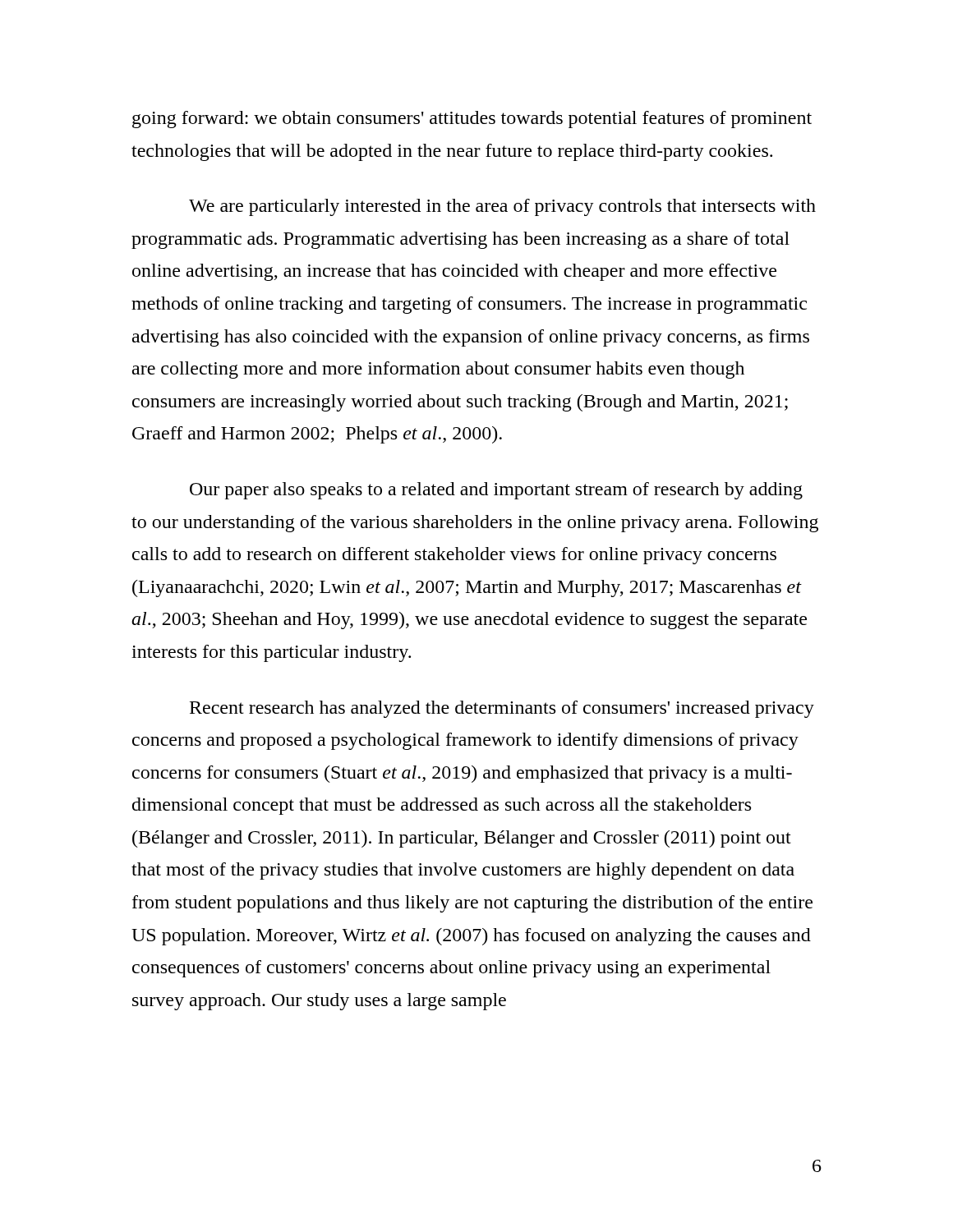Find the text starting "We are particularly interested in"

[476, 320]
